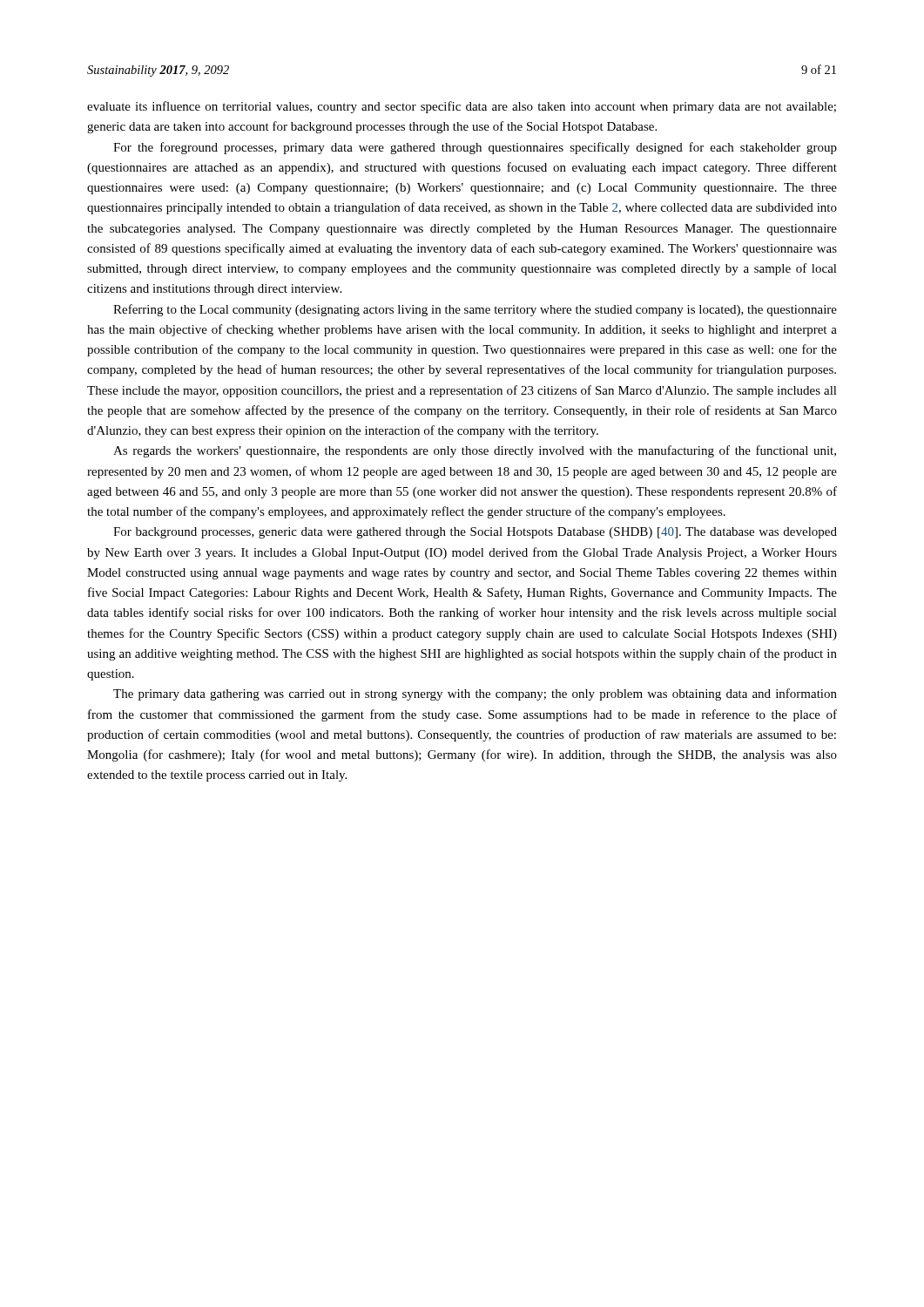924x1307 pixels.
Task: Locate the block of text that opens with "For the foreground processes, primary data were gathered"
Action: click(462, 218)
